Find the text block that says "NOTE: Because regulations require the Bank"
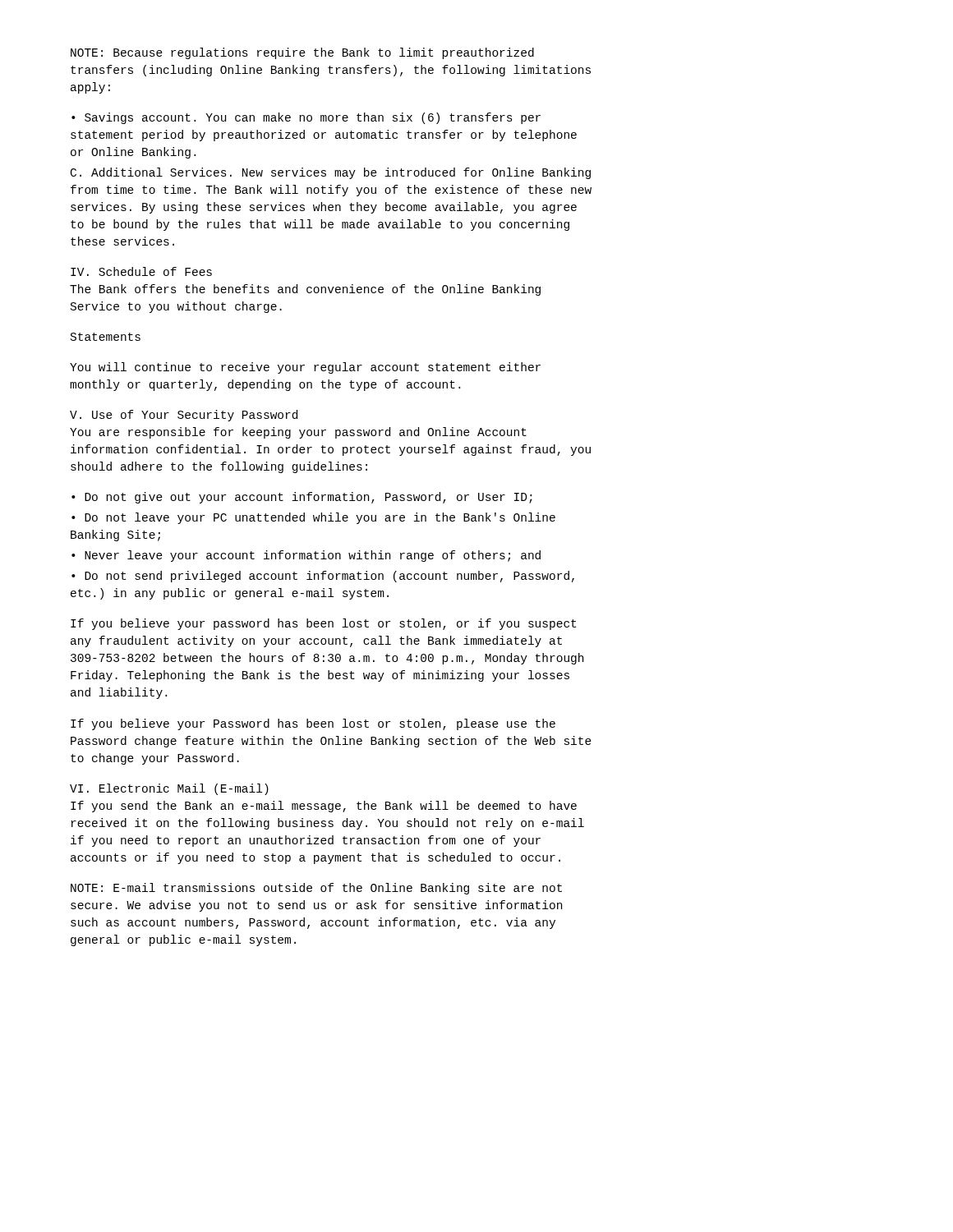 pos(331,71)
